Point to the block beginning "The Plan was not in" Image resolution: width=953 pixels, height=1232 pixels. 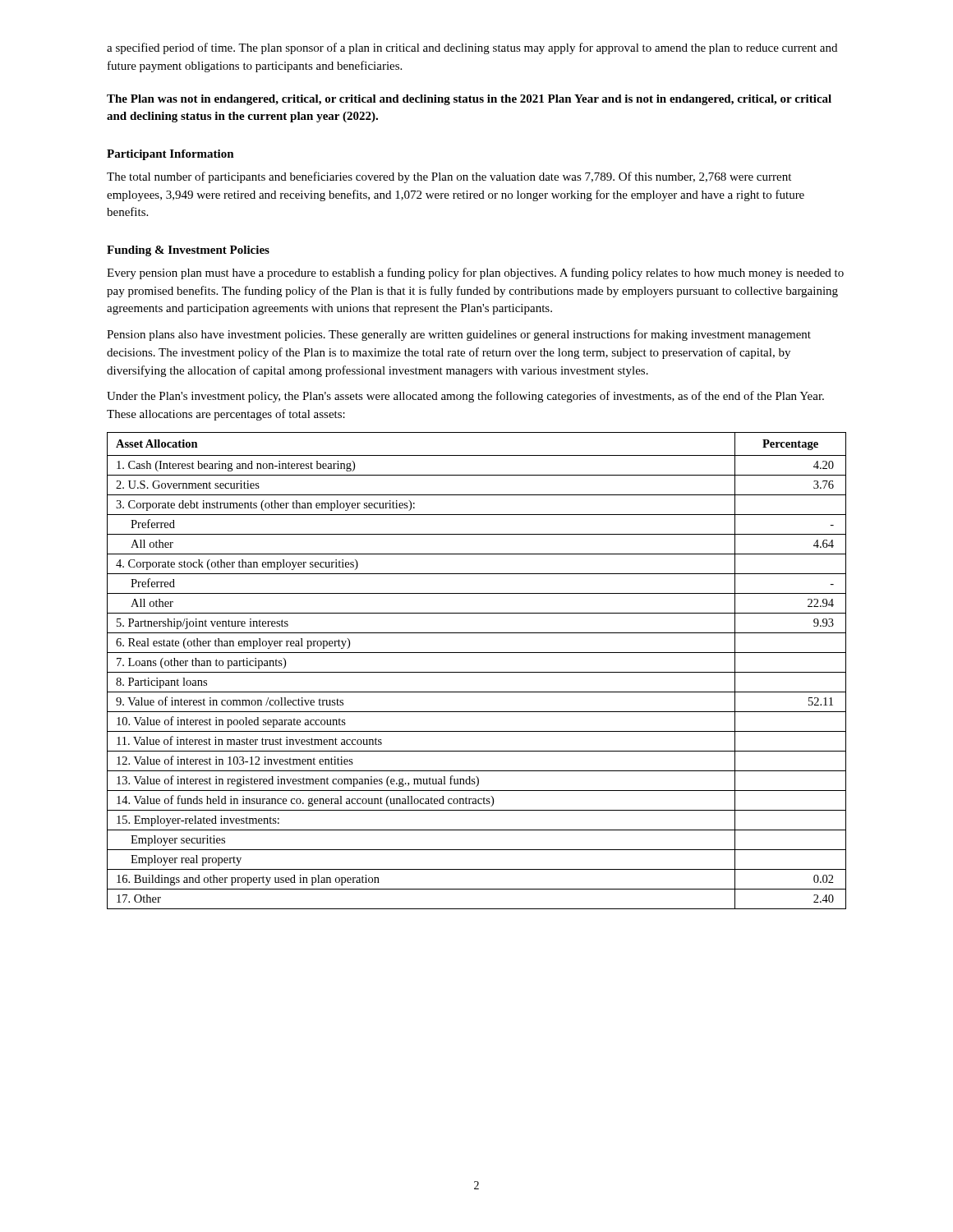(x=476, y=108)
